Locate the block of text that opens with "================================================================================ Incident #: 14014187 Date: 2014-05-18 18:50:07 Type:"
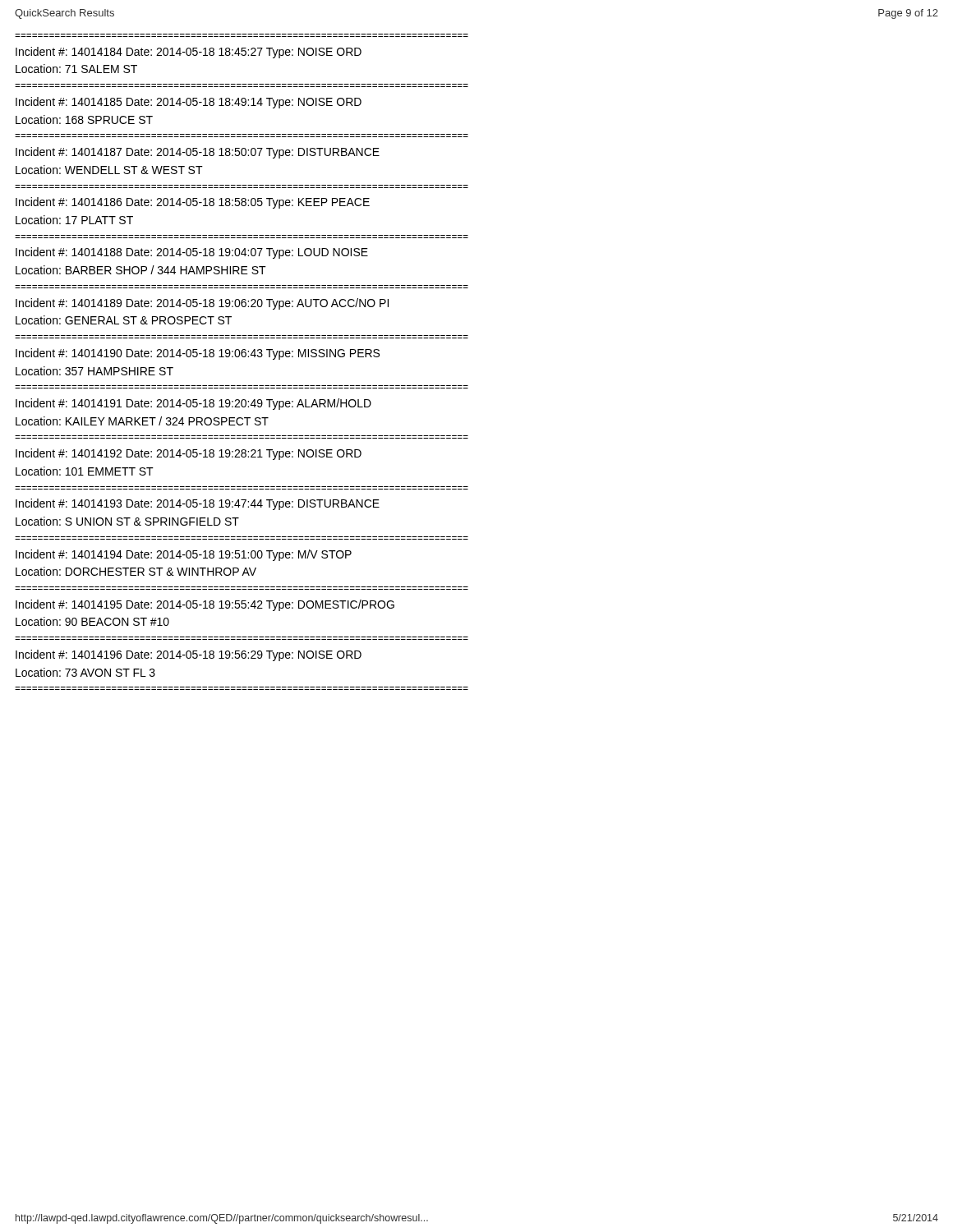This screenshot has height=1232, width=953. point(198,153)
